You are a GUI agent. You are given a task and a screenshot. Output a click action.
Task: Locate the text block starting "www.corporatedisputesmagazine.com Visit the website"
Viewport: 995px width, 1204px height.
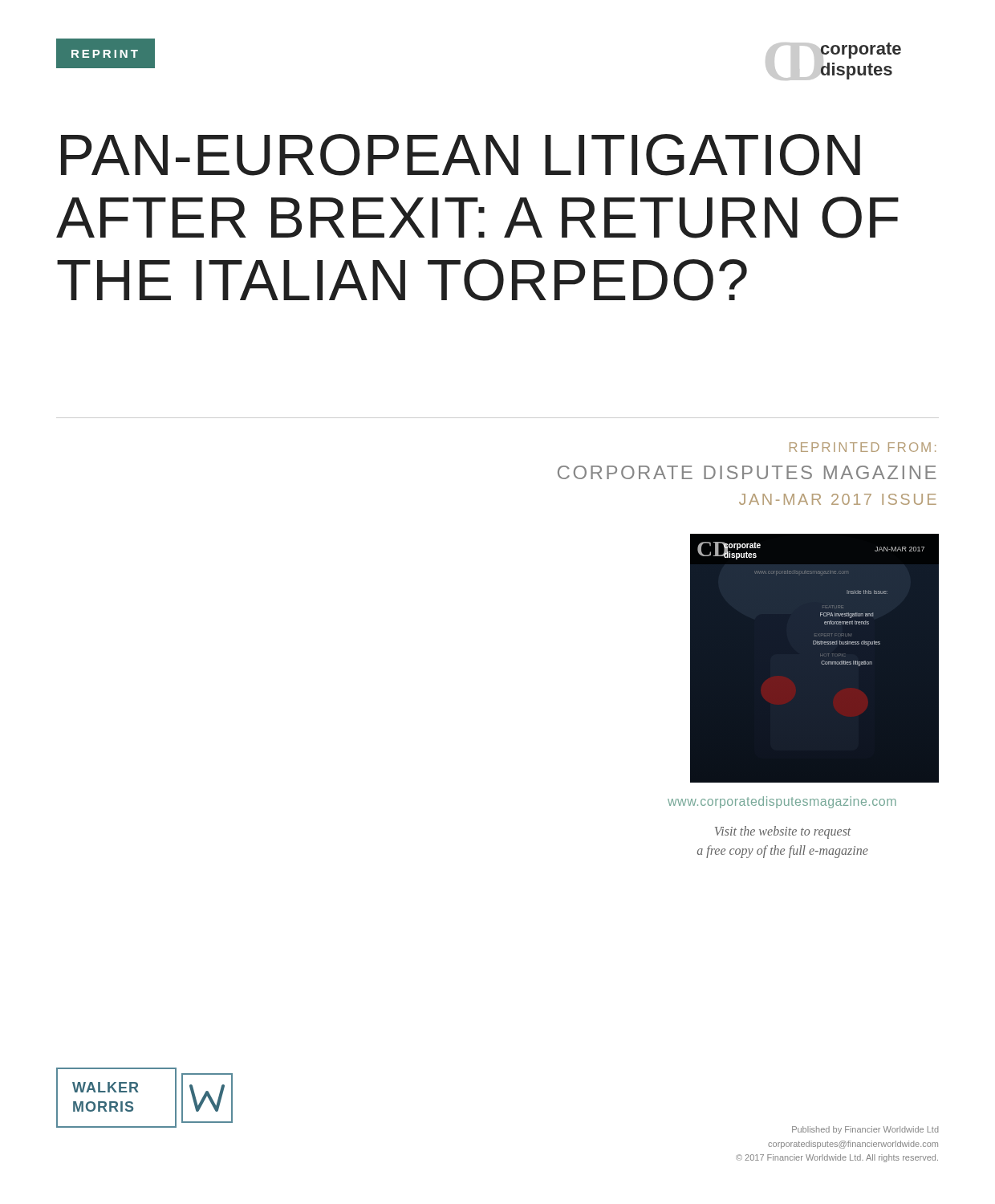[782, 828]
